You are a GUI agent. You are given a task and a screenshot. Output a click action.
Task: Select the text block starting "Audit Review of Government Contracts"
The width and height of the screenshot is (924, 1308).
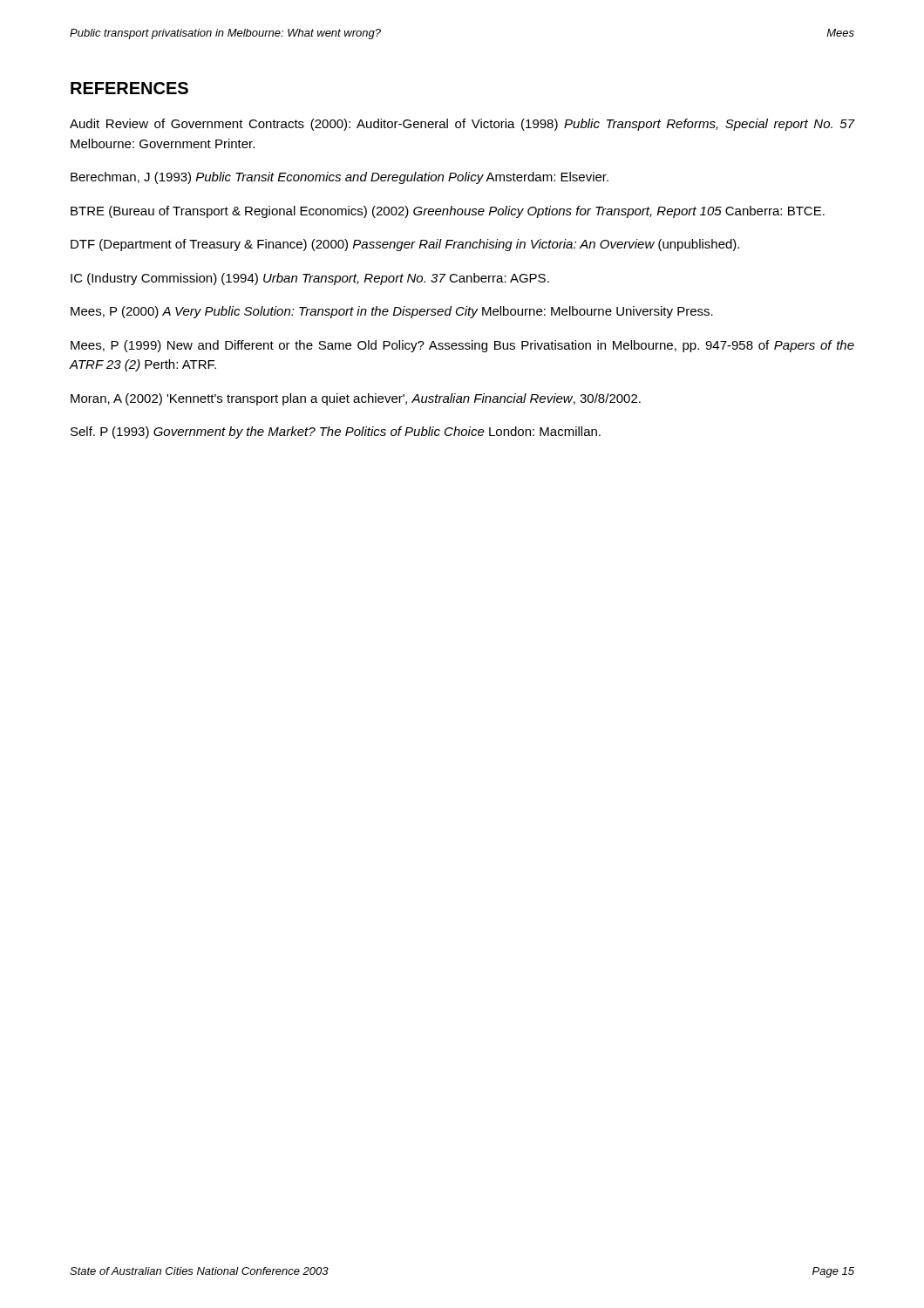pyautogui.click(x=462, y=133)
